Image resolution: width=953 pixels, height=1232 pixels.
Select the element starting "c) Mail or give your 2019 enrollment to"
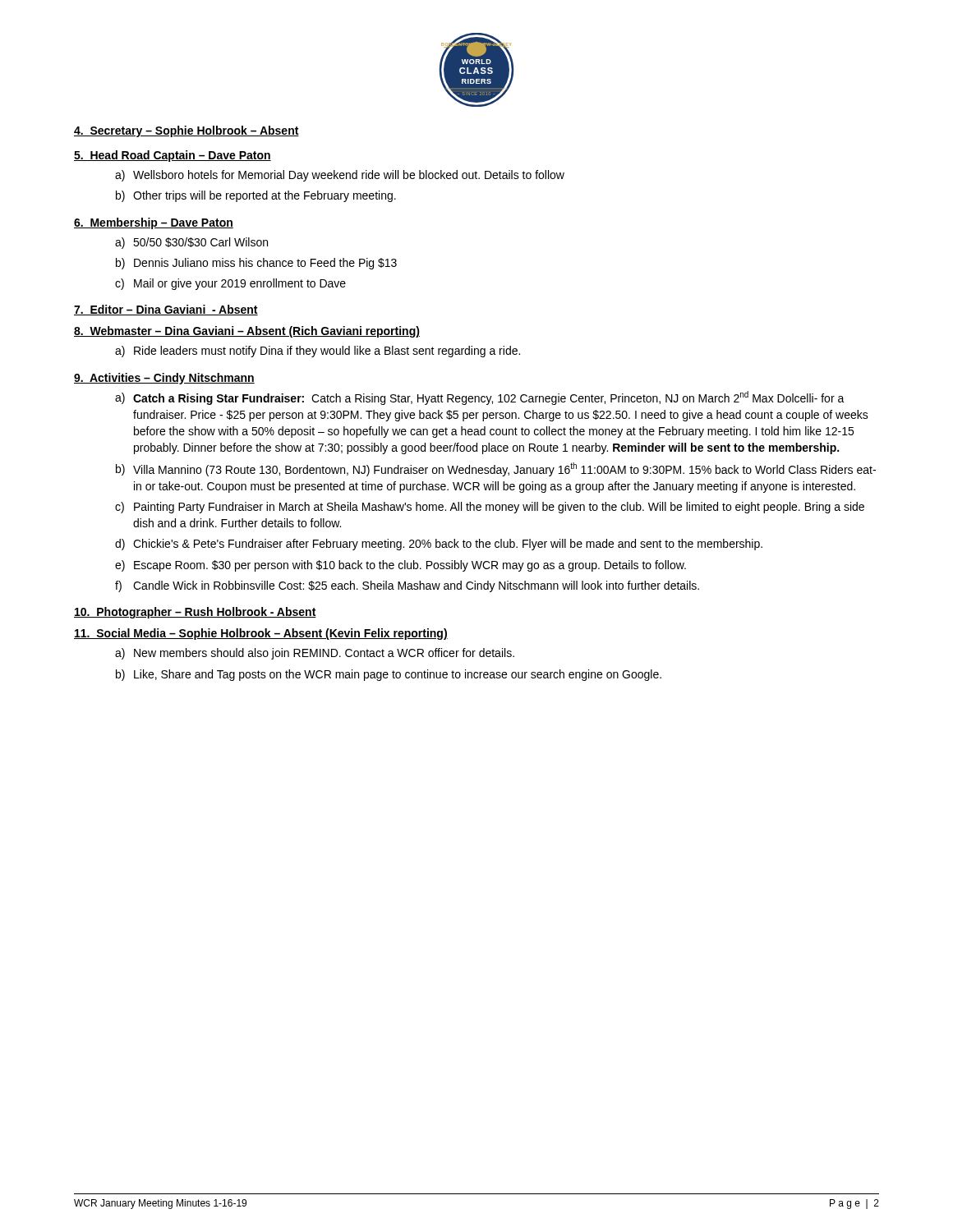230,284
